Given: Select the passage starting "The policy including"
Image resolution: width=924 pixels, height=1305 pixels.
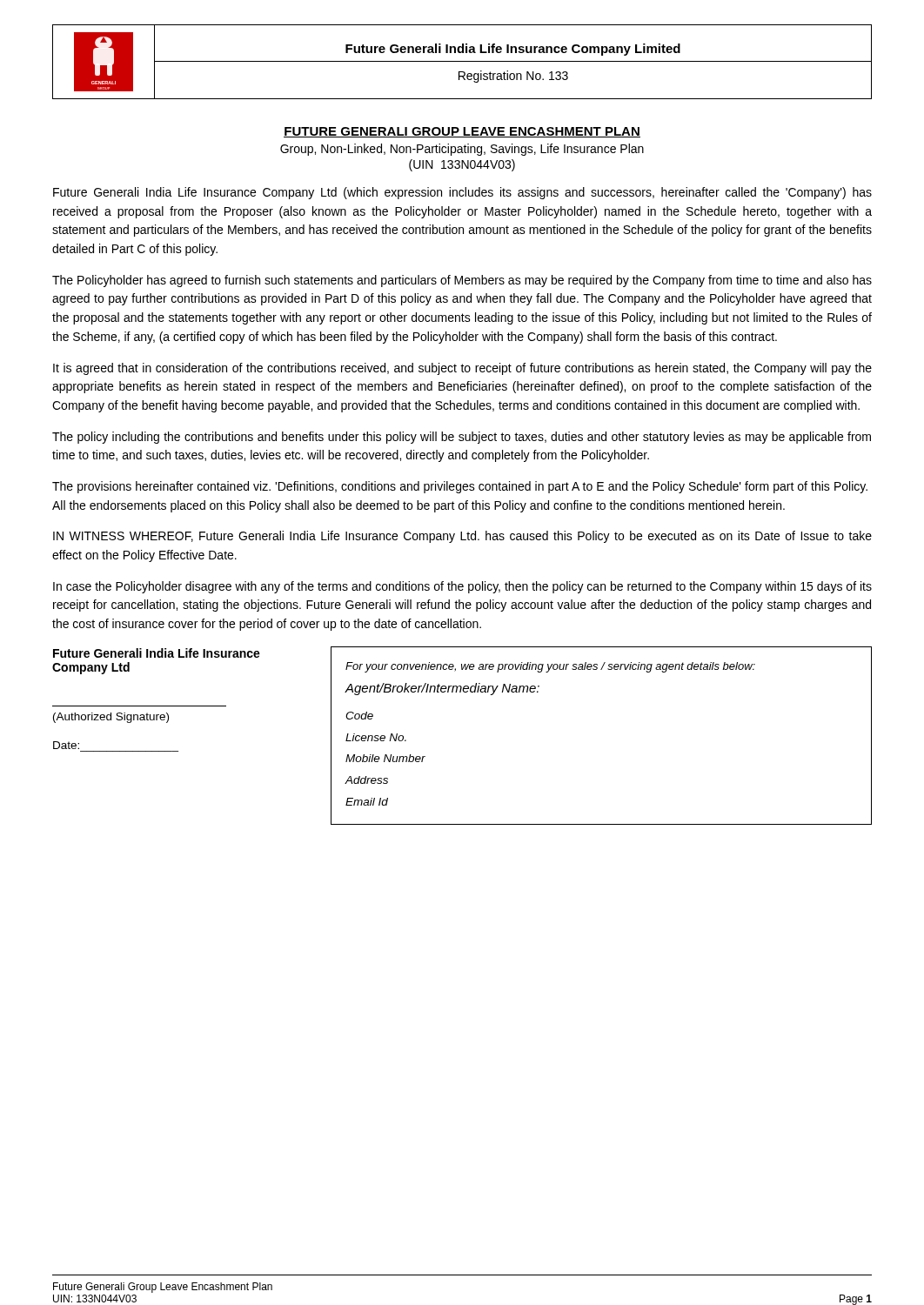Looking at the screenshot, I should point(462,446).
